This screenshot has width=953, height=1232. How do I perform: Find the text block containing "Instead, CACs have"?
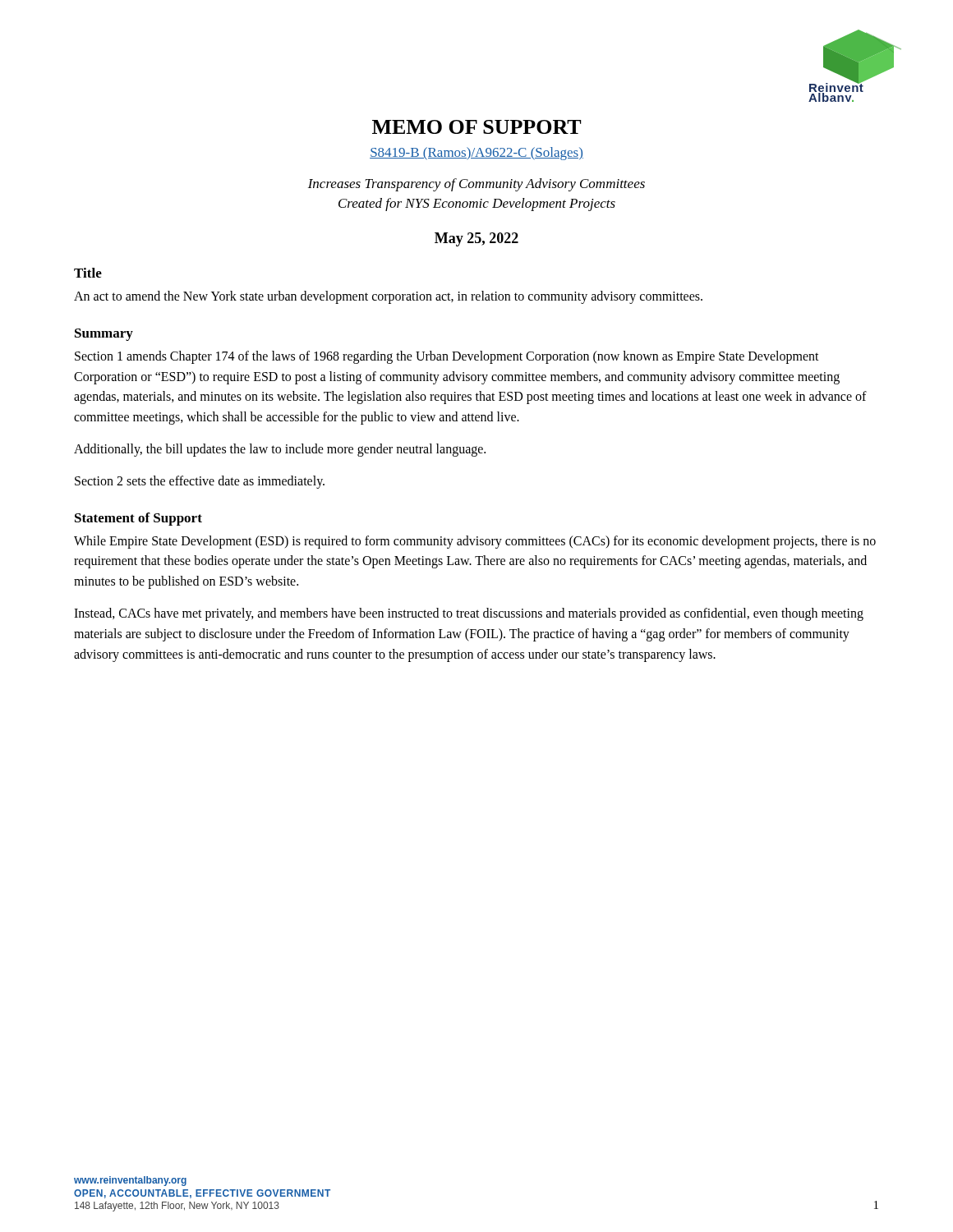click(x=469, y=633)
